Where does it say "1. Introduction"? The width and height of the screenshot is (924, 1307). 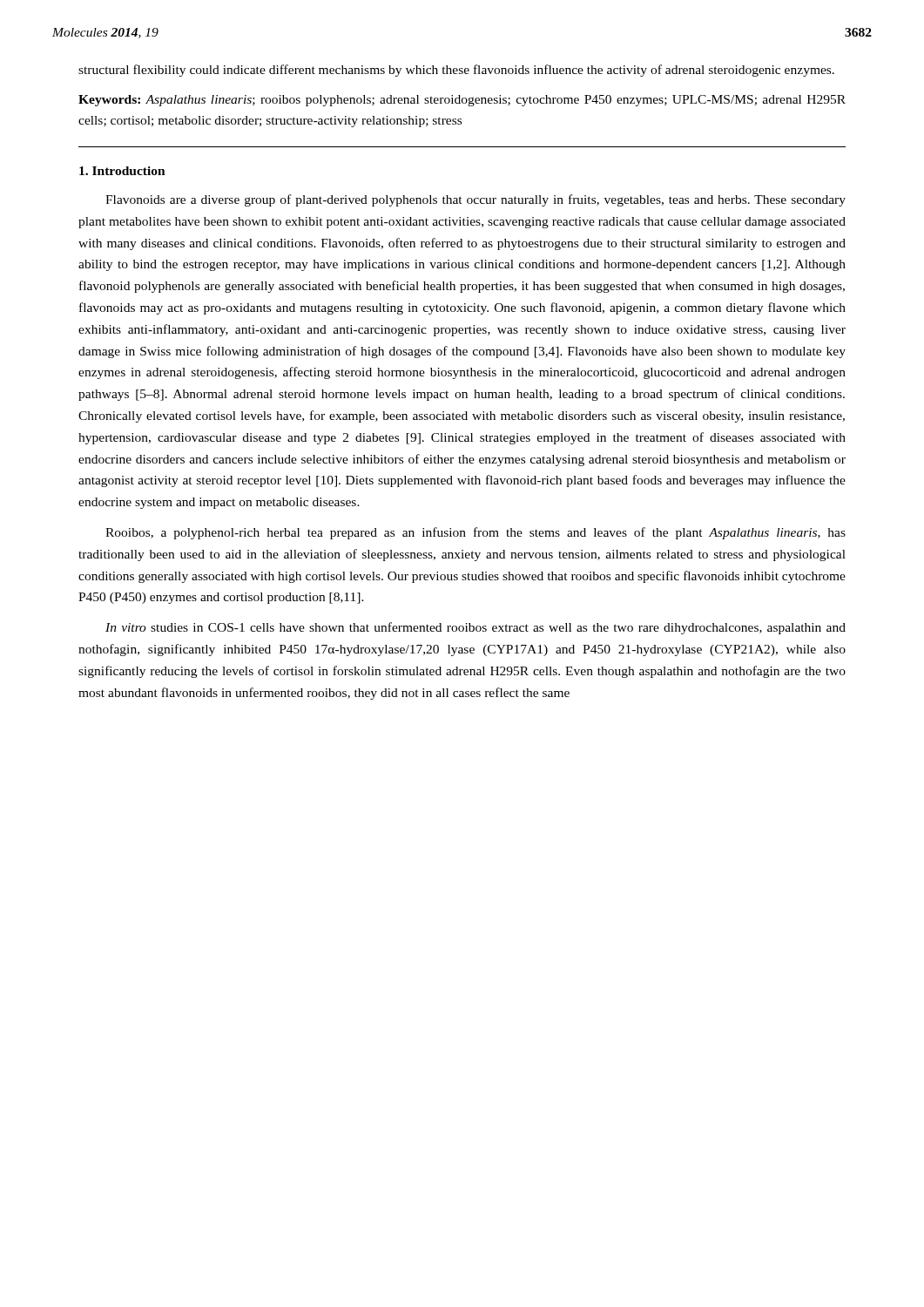tap(122, 170)
